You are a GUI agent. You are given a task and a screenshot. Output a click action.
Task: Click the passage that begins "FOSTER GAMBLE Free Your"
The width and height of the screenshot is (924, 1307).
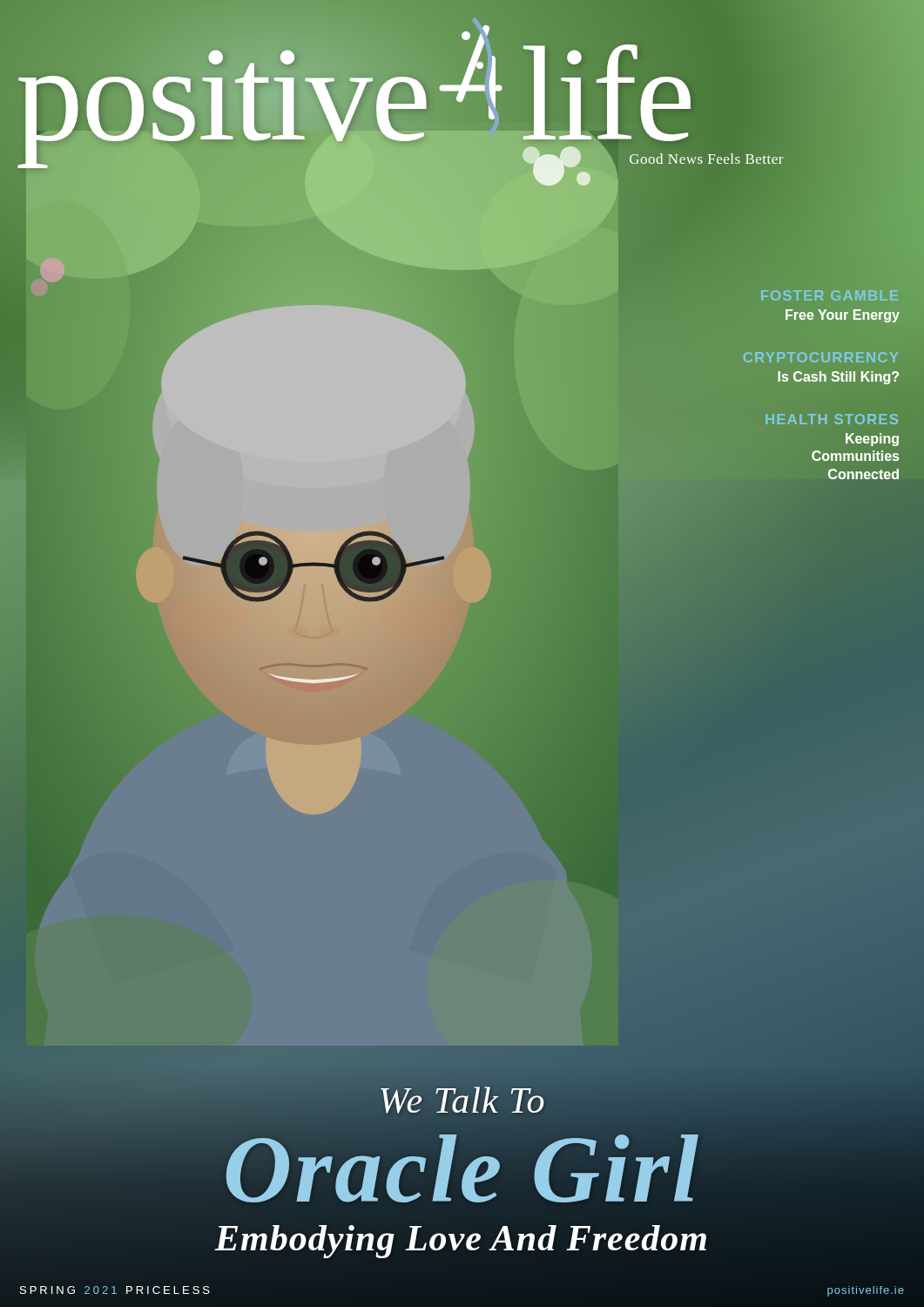[778, 306]
